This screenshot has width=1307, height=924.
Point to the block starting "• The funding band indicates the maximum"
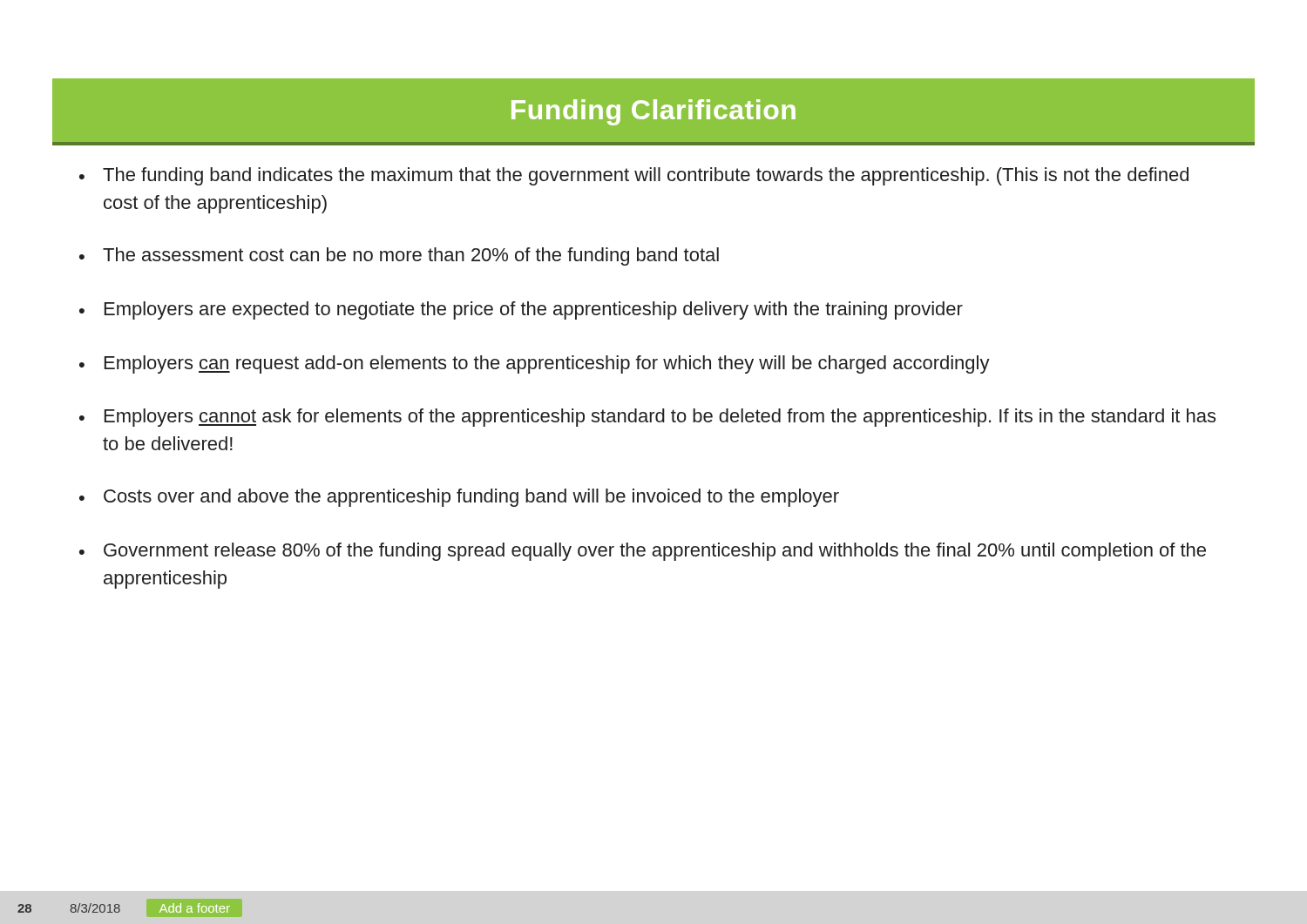point(654,189)
